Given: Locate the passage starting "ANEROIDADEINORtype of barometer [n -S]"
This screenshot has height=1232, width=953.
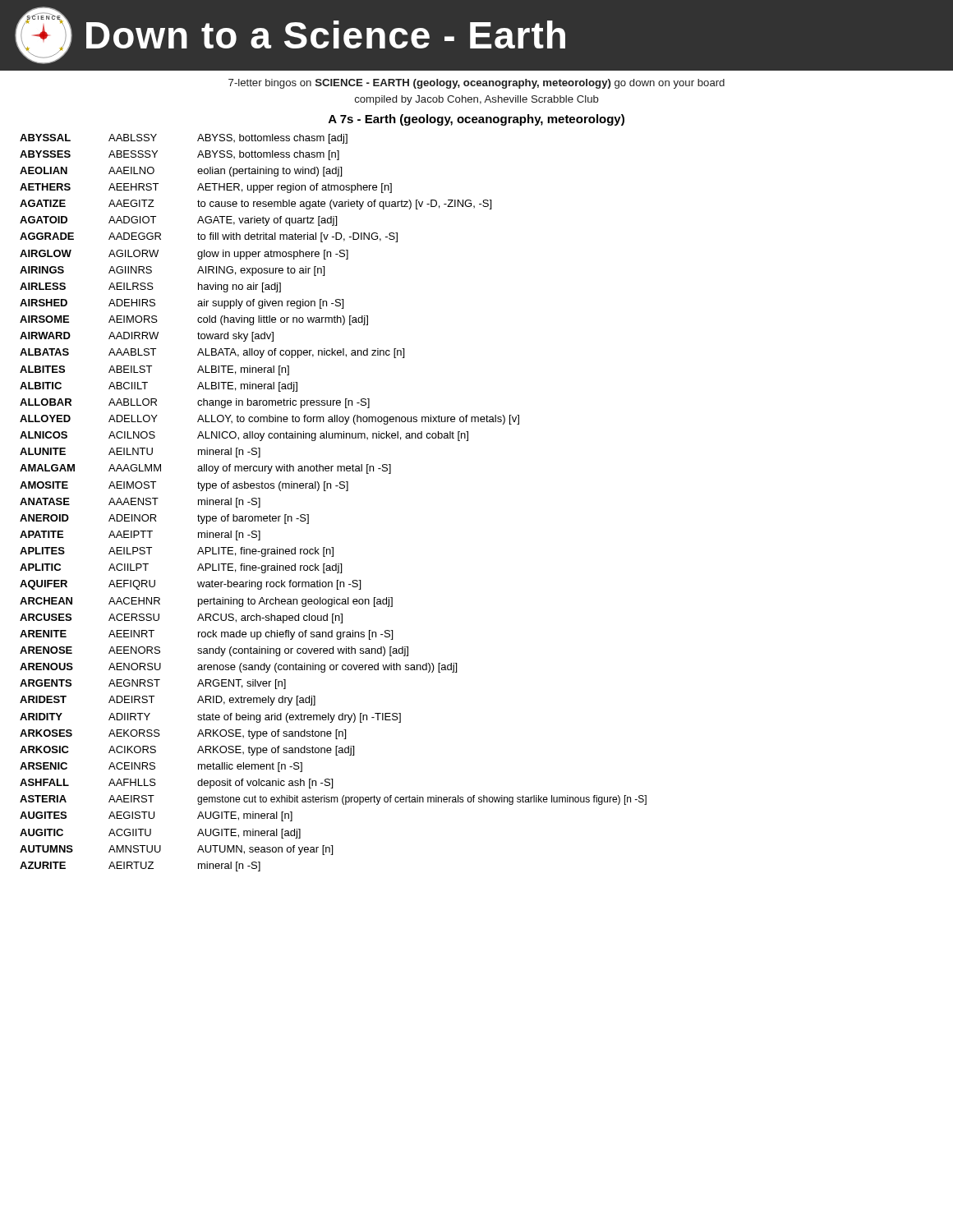Looking at the screenshot, I should point(38,519).
